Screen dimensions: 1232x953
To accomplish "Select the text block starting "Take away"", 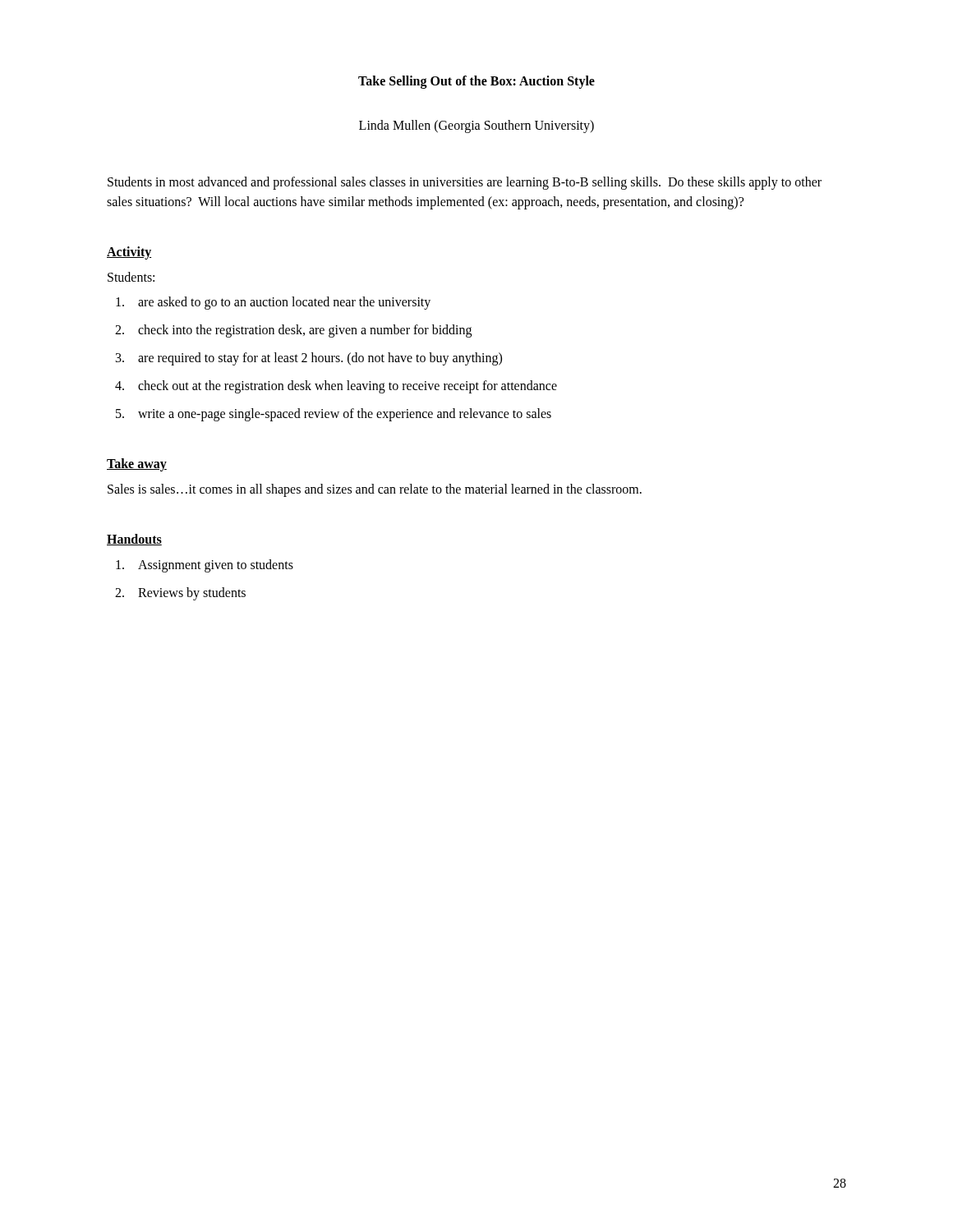I will 137,464.
